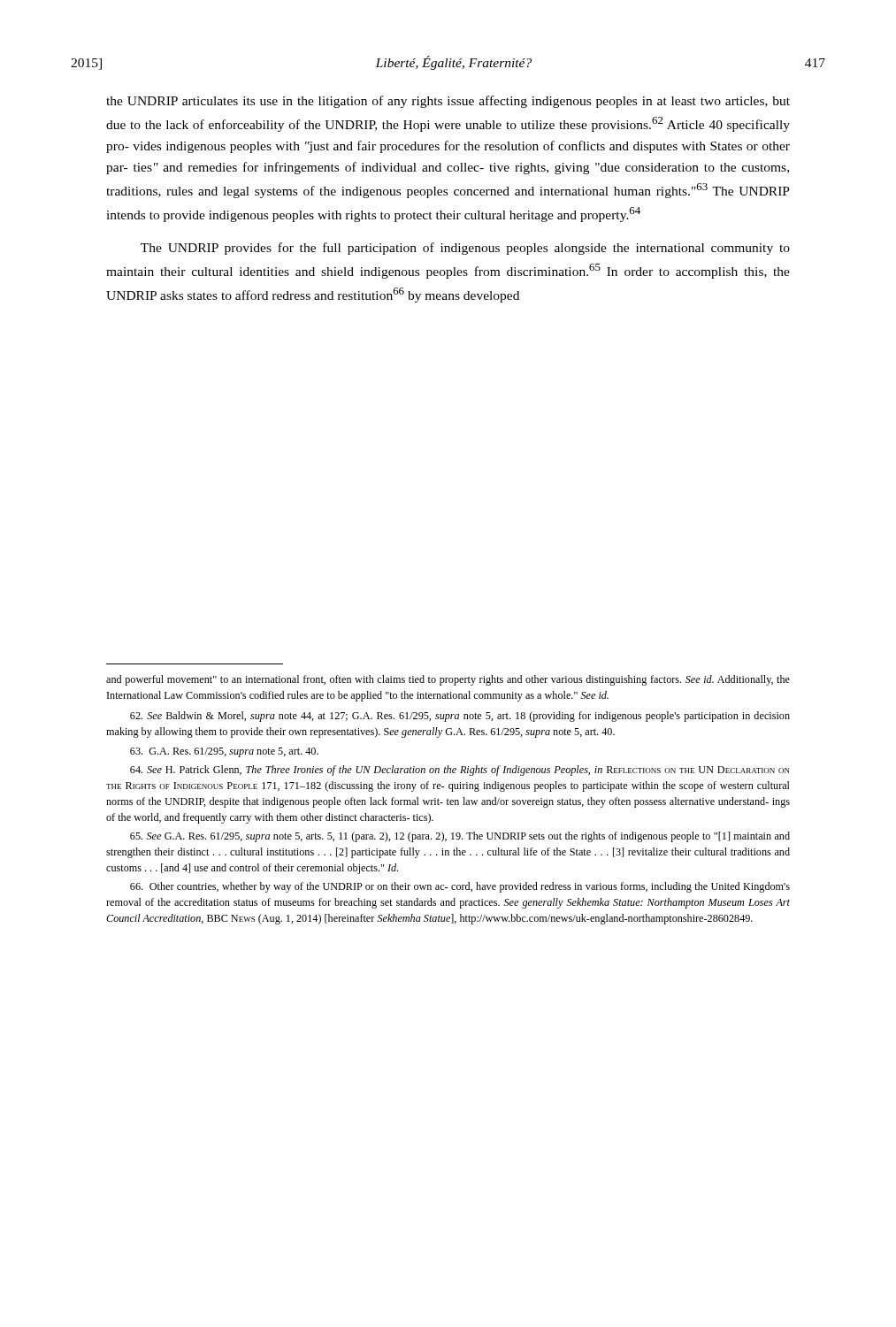896x1327 pixels.
Task: Locate the footnote with the text "and powerful movement" to an"
Action: [448, 799]
